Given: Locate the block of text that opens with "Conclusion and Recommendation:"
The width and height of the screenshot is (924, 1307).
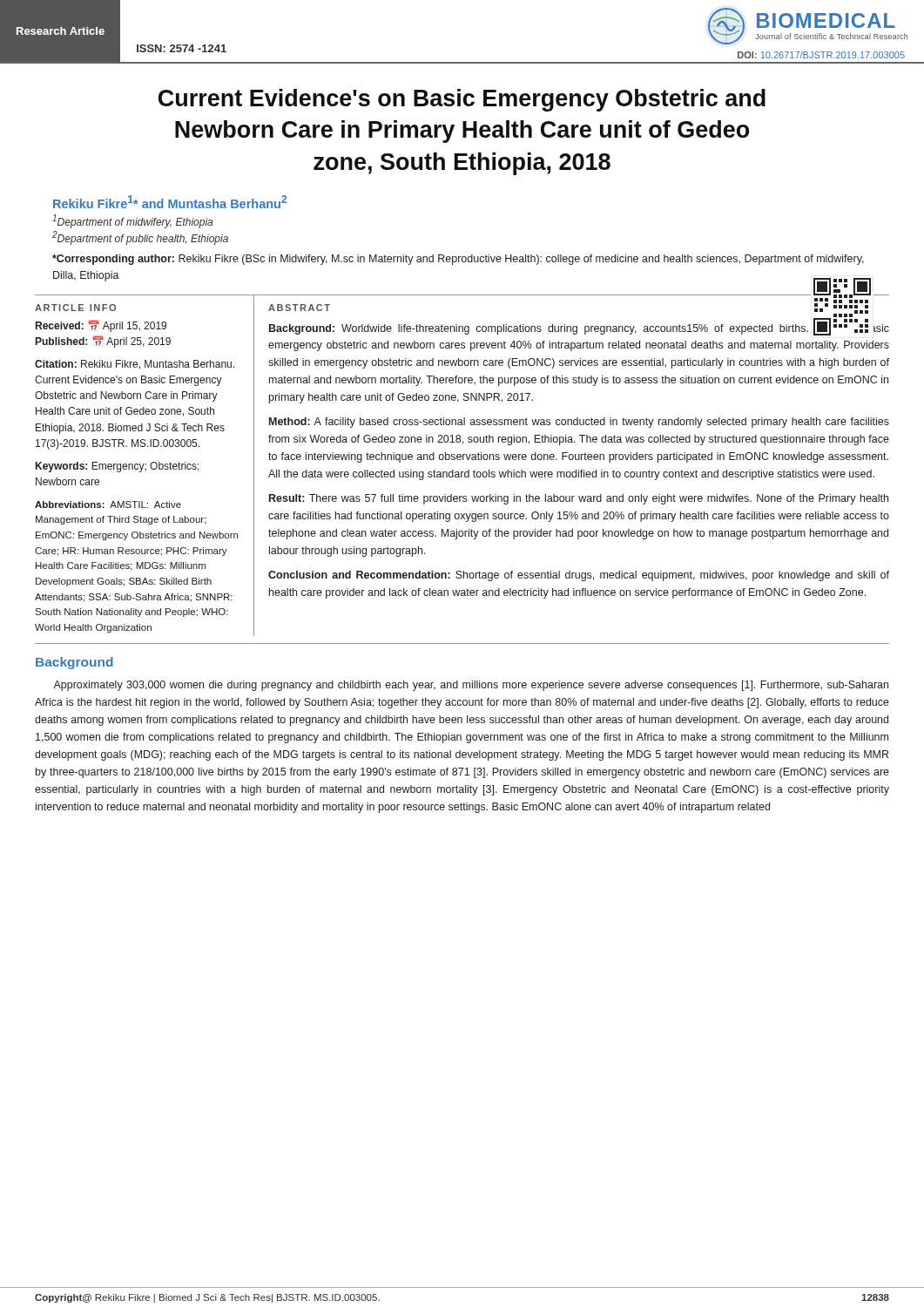Looking at the screenshot, I should click(579, 584).
